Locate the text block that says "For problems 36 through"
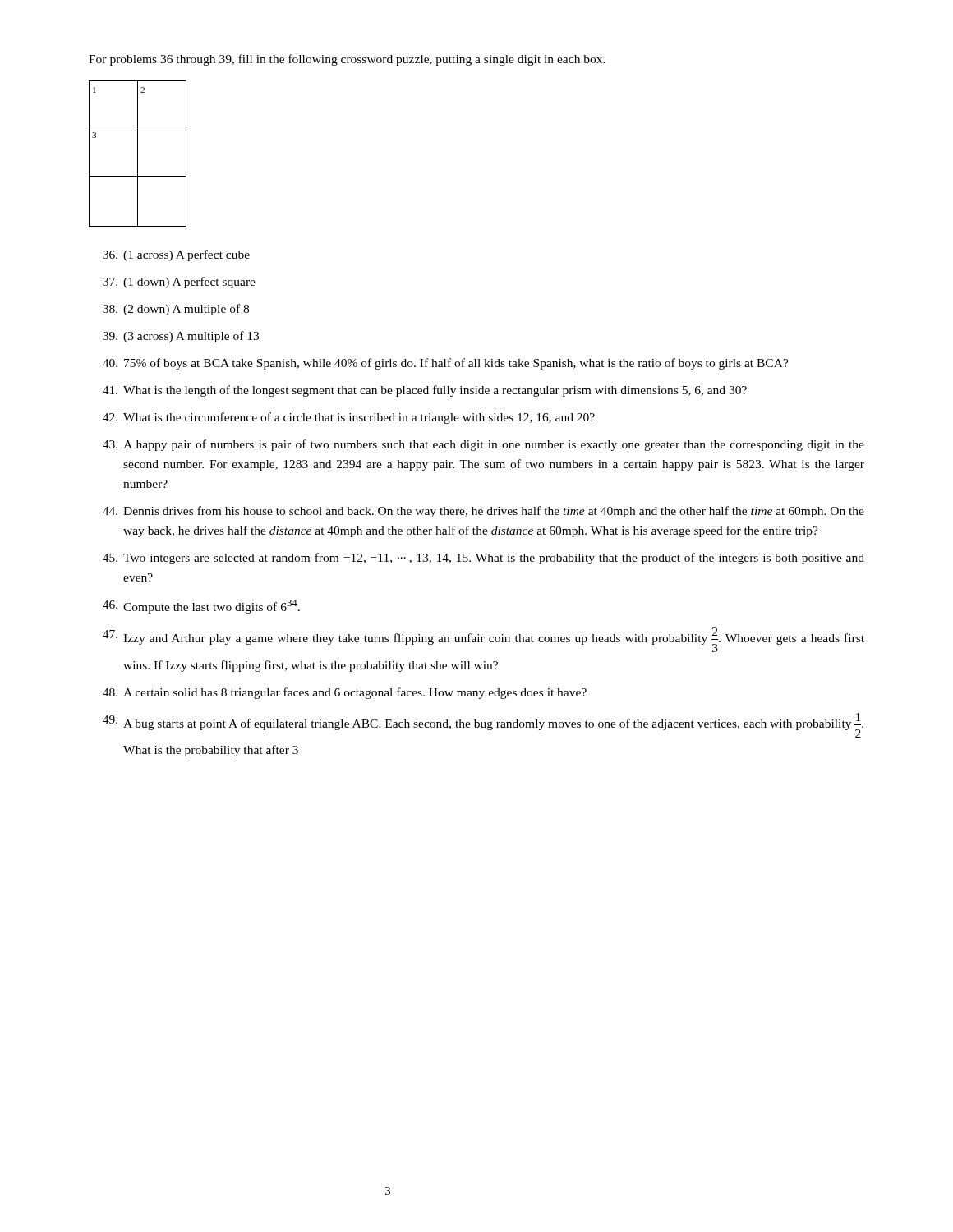Viewport: 953px width, 1232px height. (347, 59)
